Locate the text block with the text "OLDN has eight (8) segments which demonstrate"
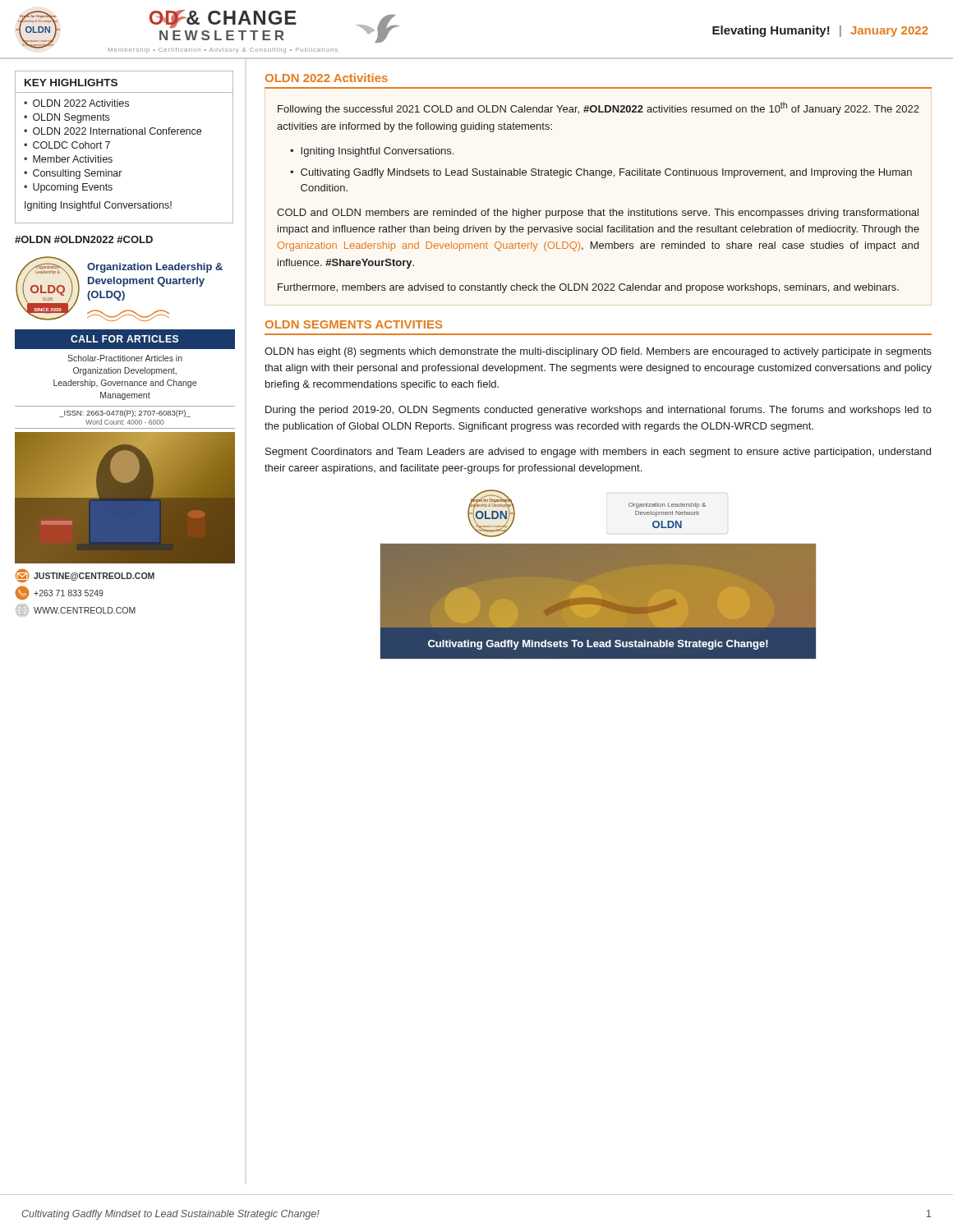This screenshot has height=1232, width=953. tap(598, 368)
